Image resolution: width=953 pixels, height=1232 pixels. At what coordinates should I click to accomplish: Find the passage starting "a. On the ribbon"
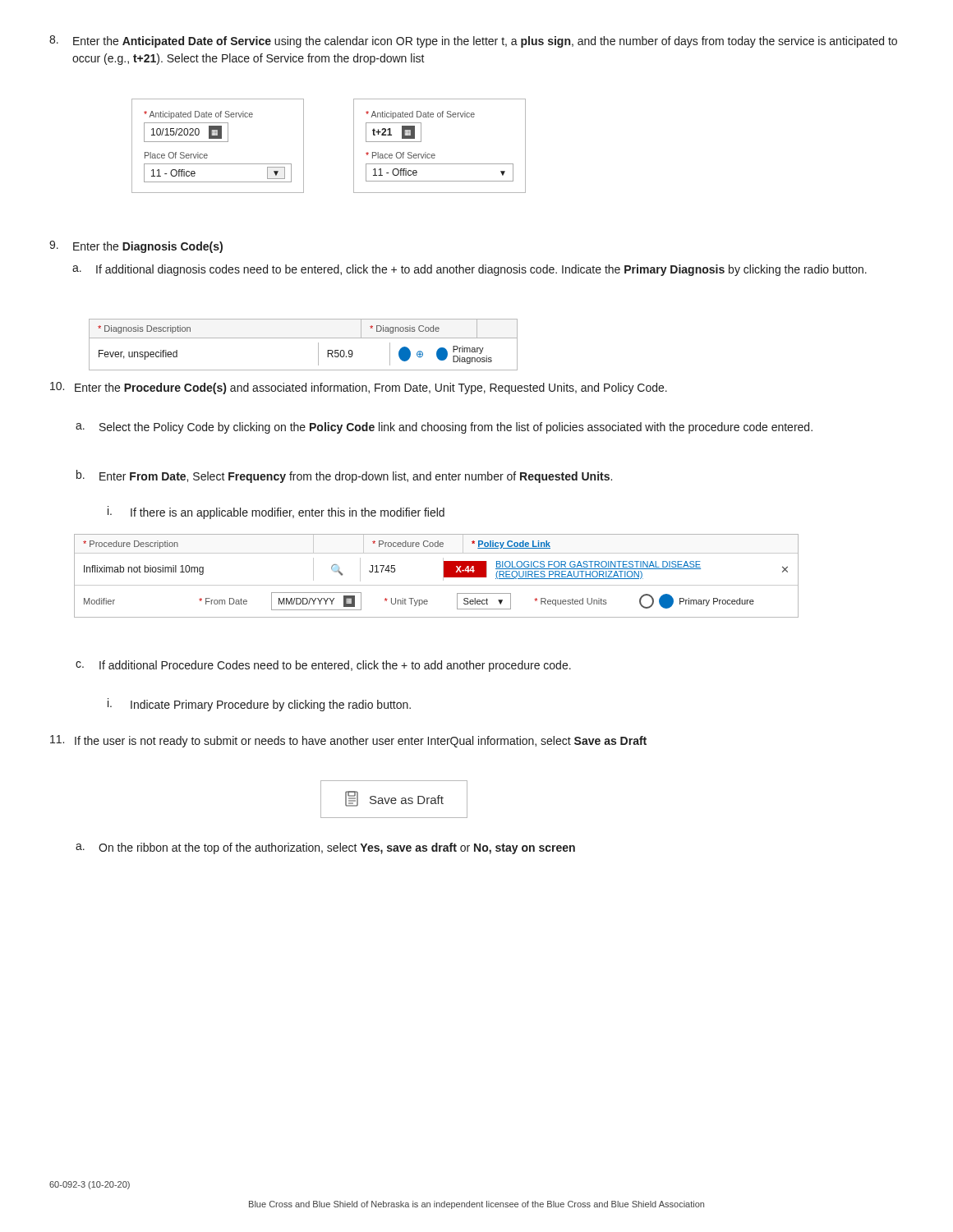tap(490, 848)
